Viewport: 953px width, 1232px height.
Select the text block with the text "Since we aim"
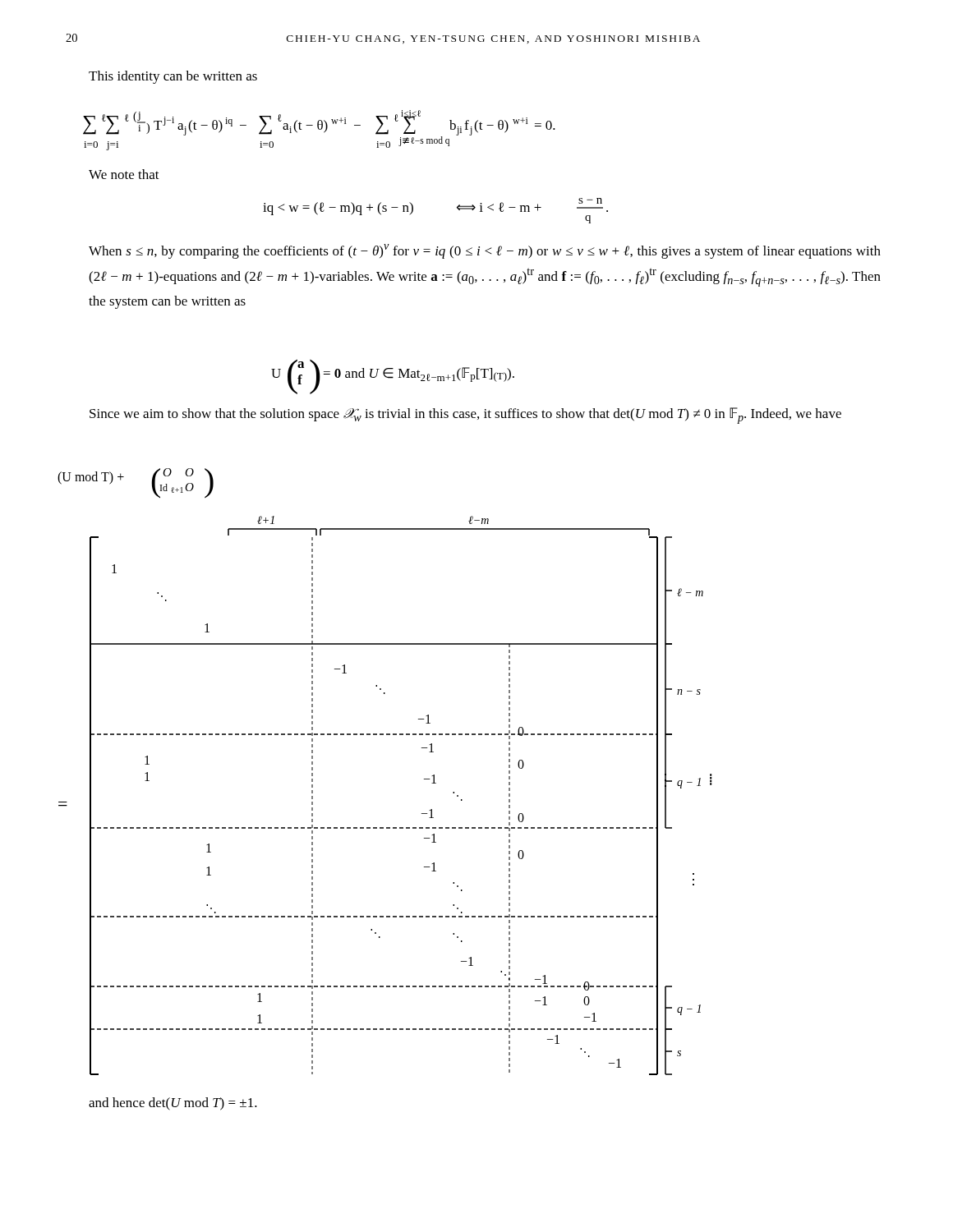(x=465, y=415)
